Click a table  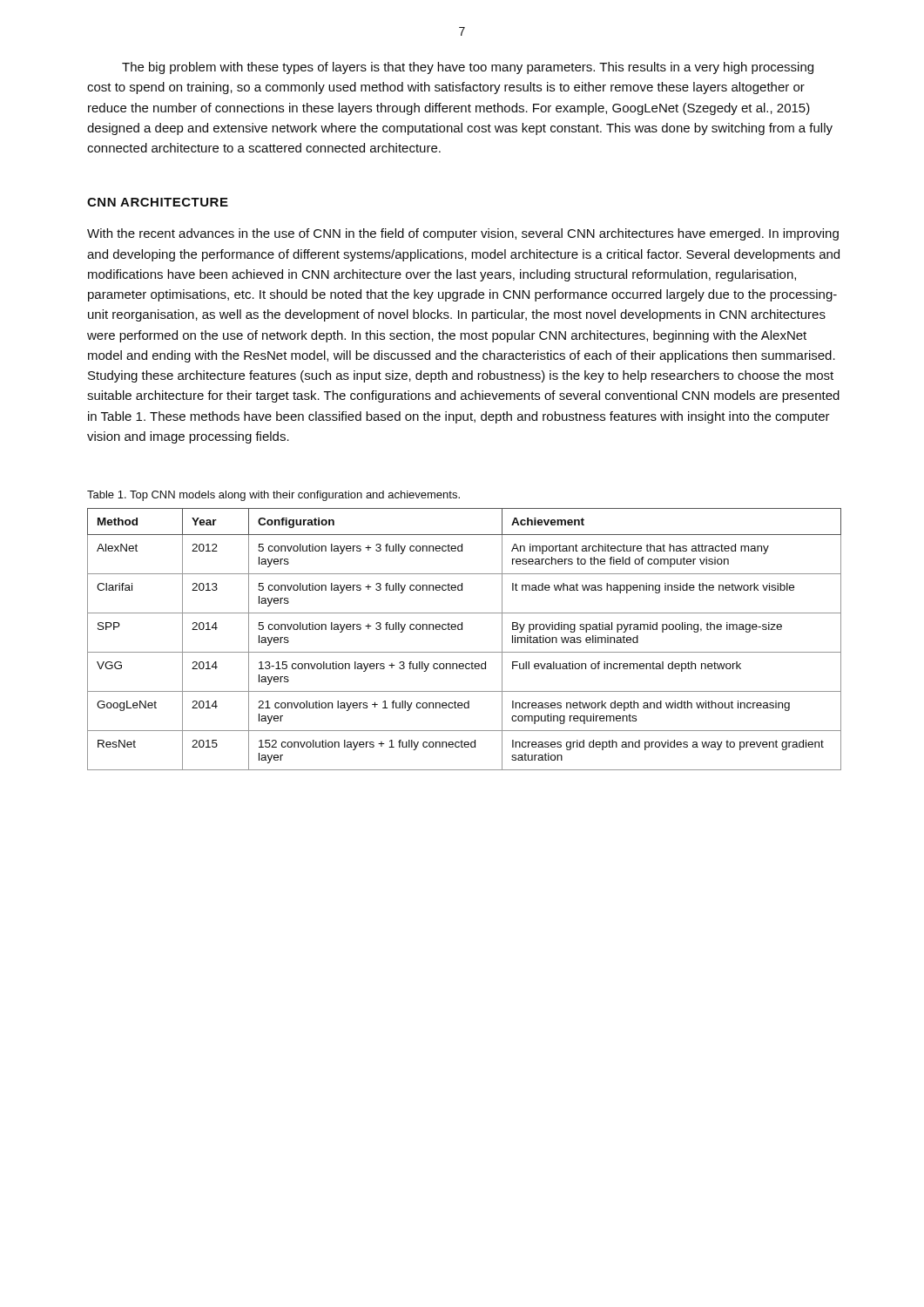tap(464, 639)
